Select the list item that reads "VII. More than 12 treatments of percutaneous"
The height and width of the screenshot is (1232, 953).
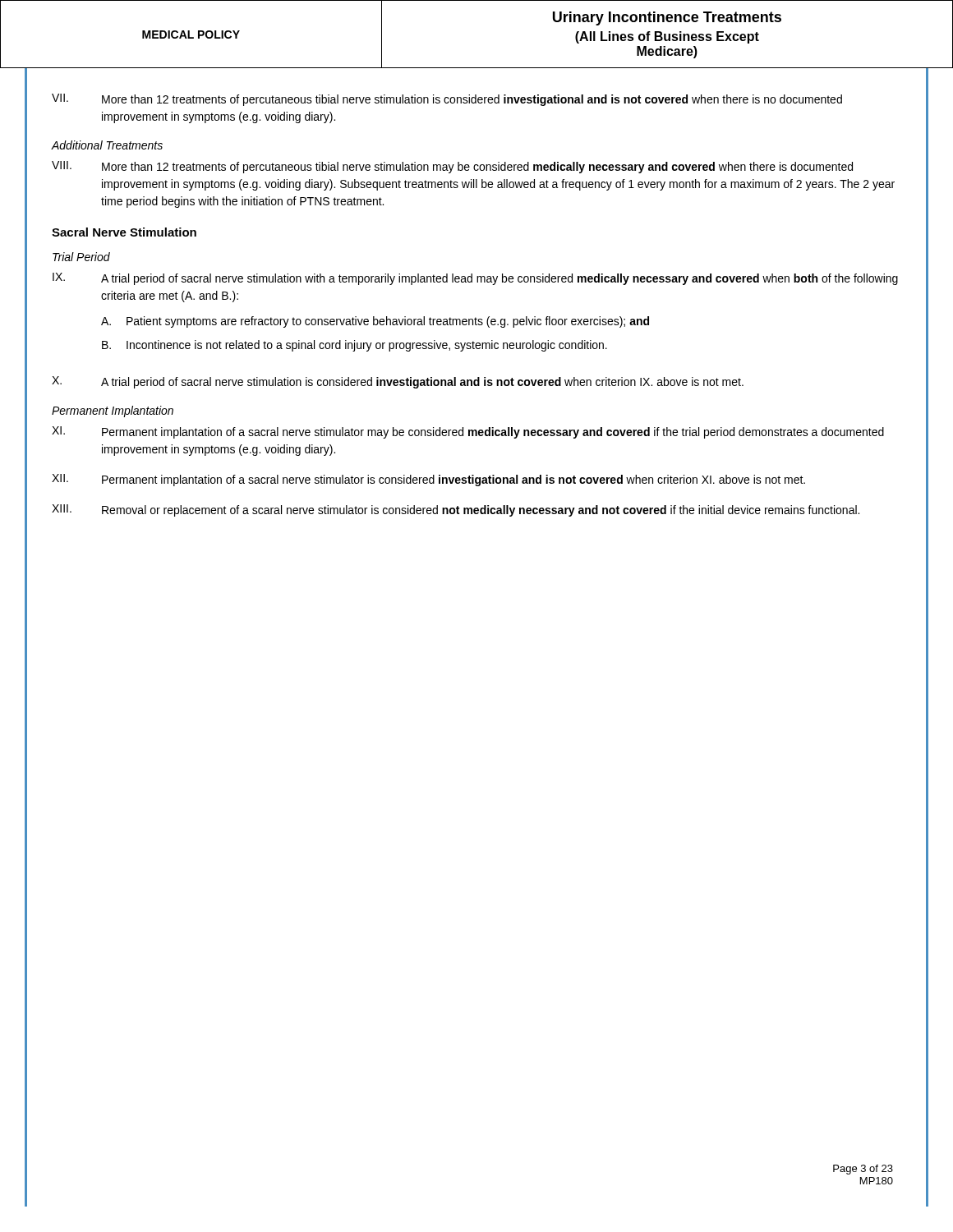pos(476,108)
